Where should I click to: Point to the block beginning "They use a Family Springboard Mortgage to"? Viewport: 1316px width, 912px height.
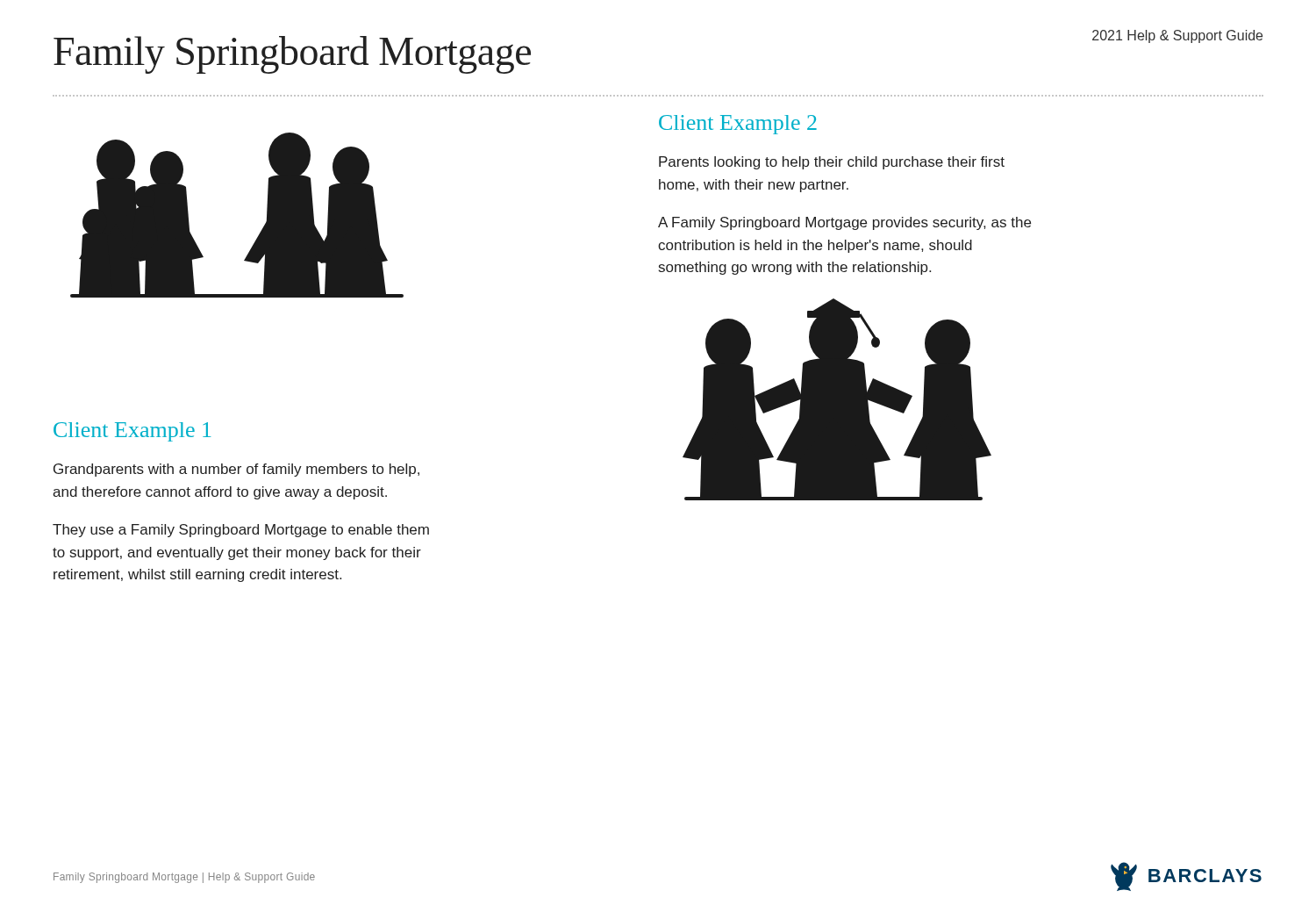click(x=342, y=552)
